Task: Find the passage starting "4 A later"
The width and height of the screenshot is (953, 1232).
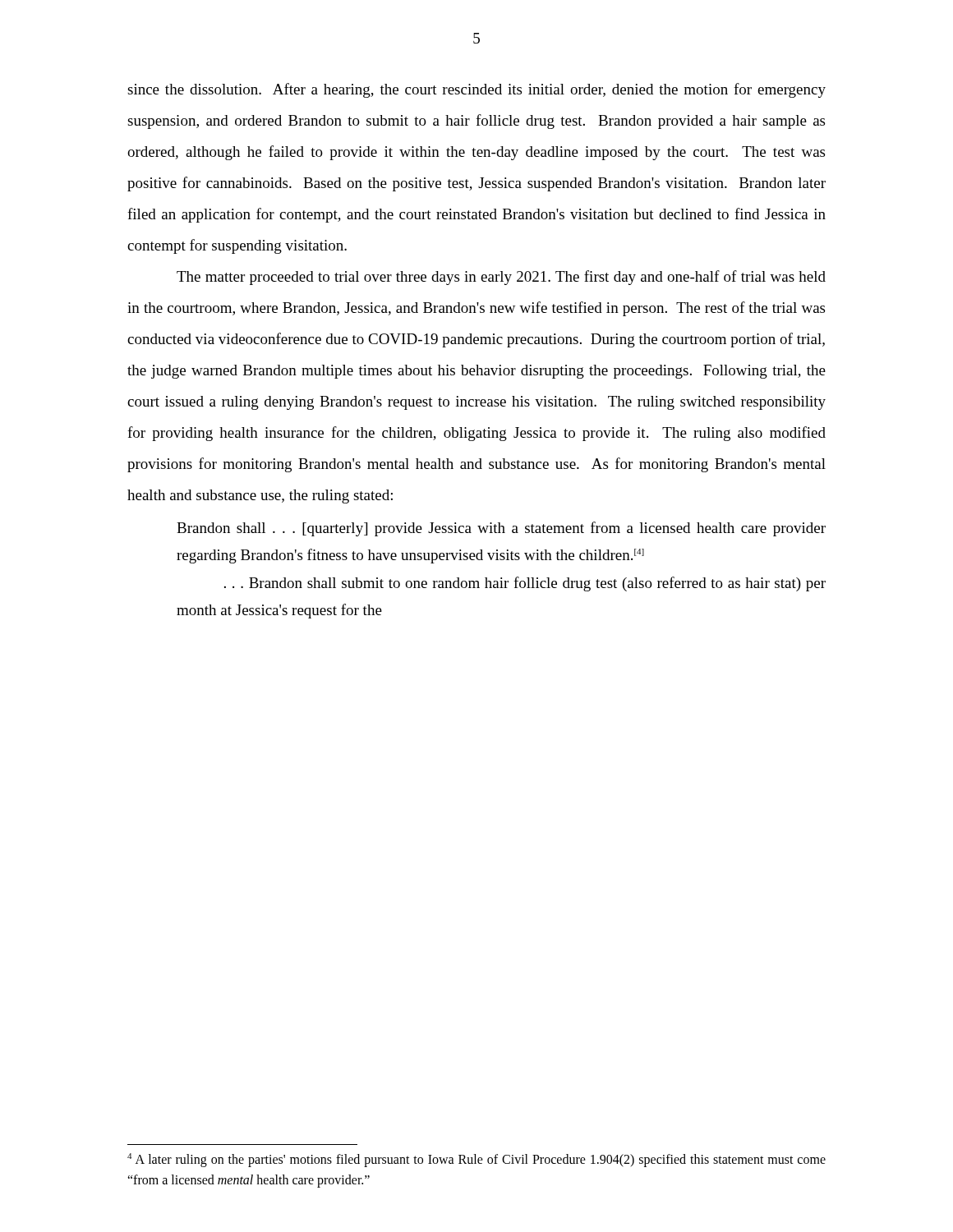Action: [x=476, y=1169]
